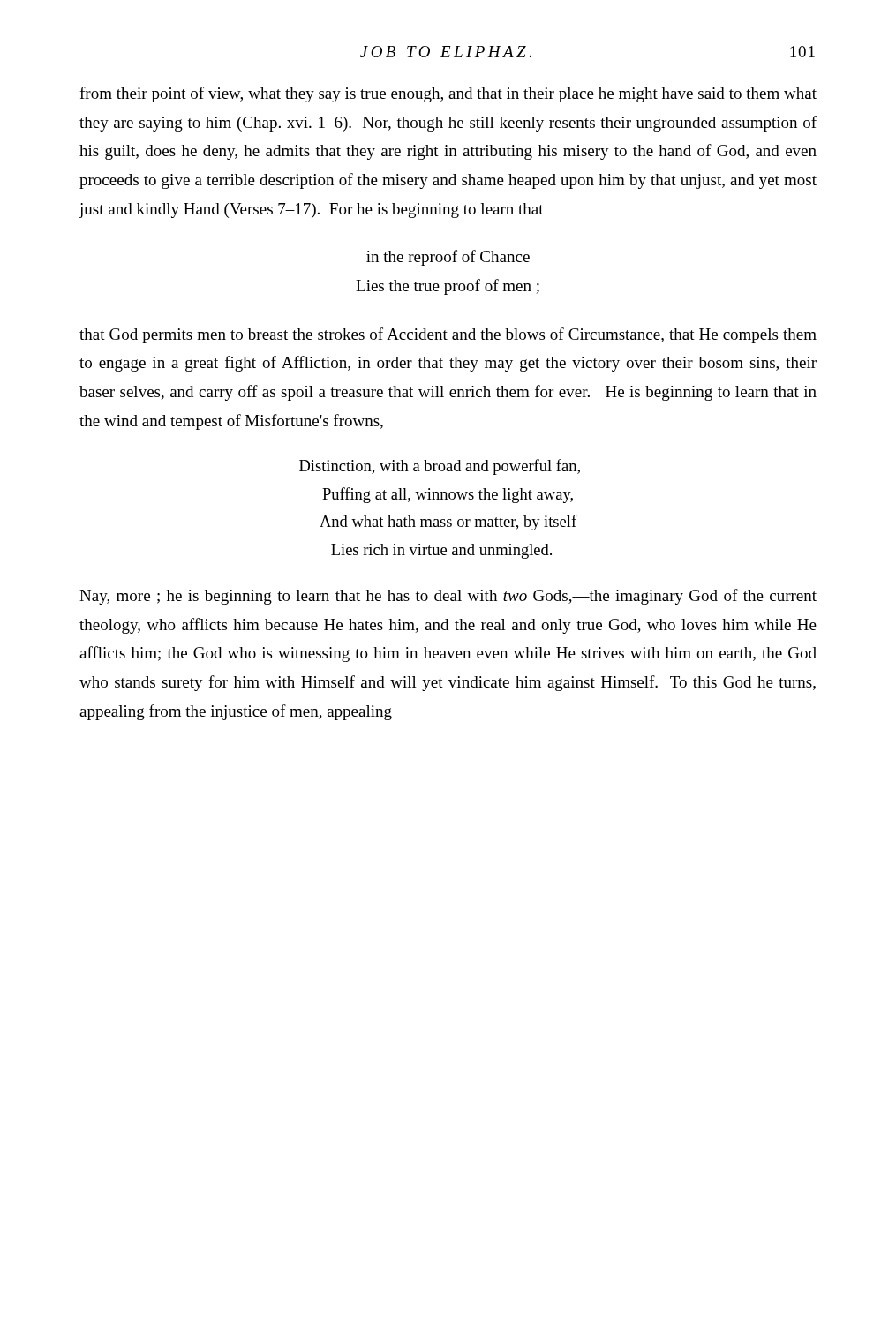
Task: Locate the text block with the text "Nay, more ; he is beginning to learn"
Action: tap(448, 653)
